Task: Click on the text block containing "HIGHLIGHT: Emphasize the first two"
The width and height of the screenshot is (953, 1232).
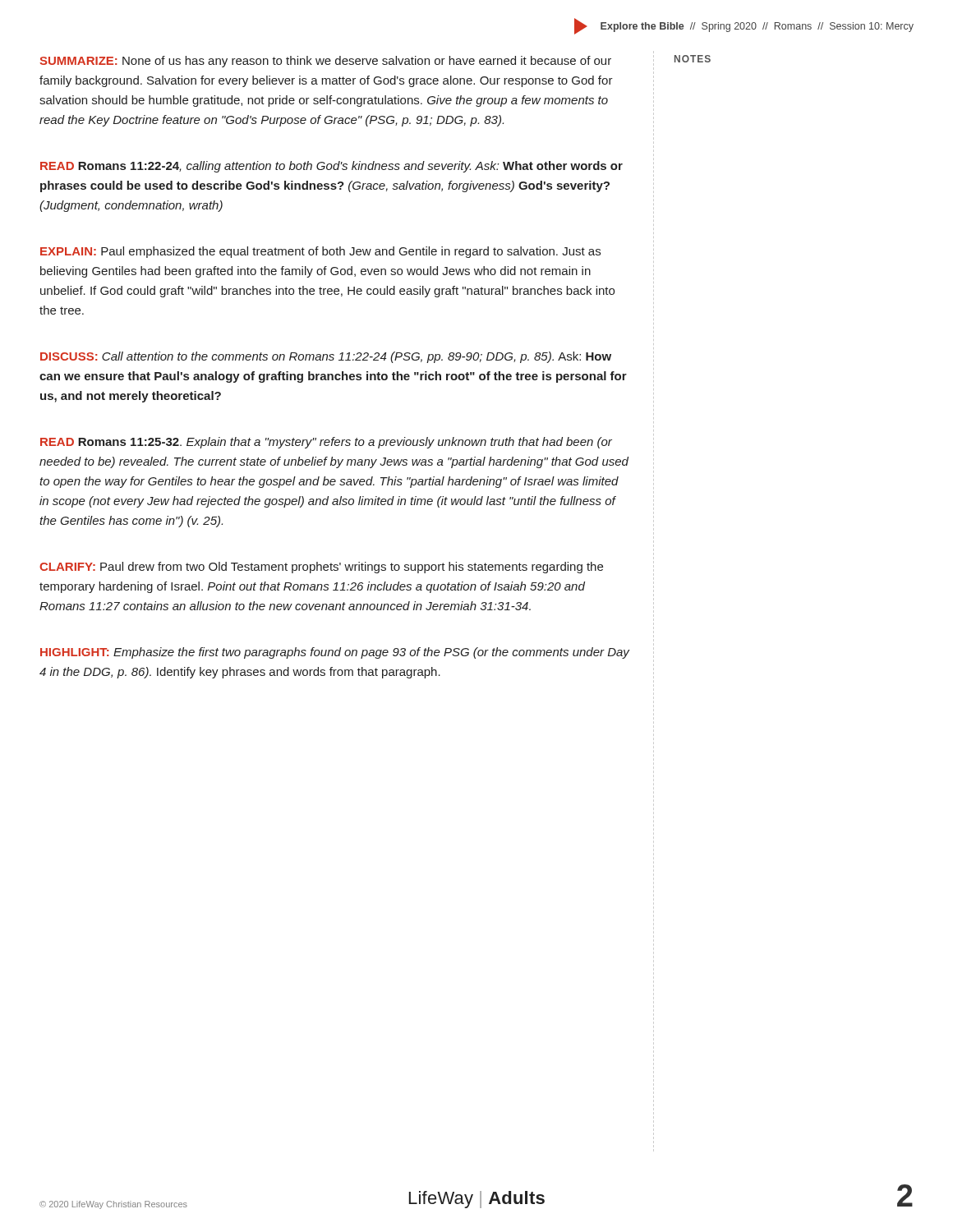Action: click(334, 662)
